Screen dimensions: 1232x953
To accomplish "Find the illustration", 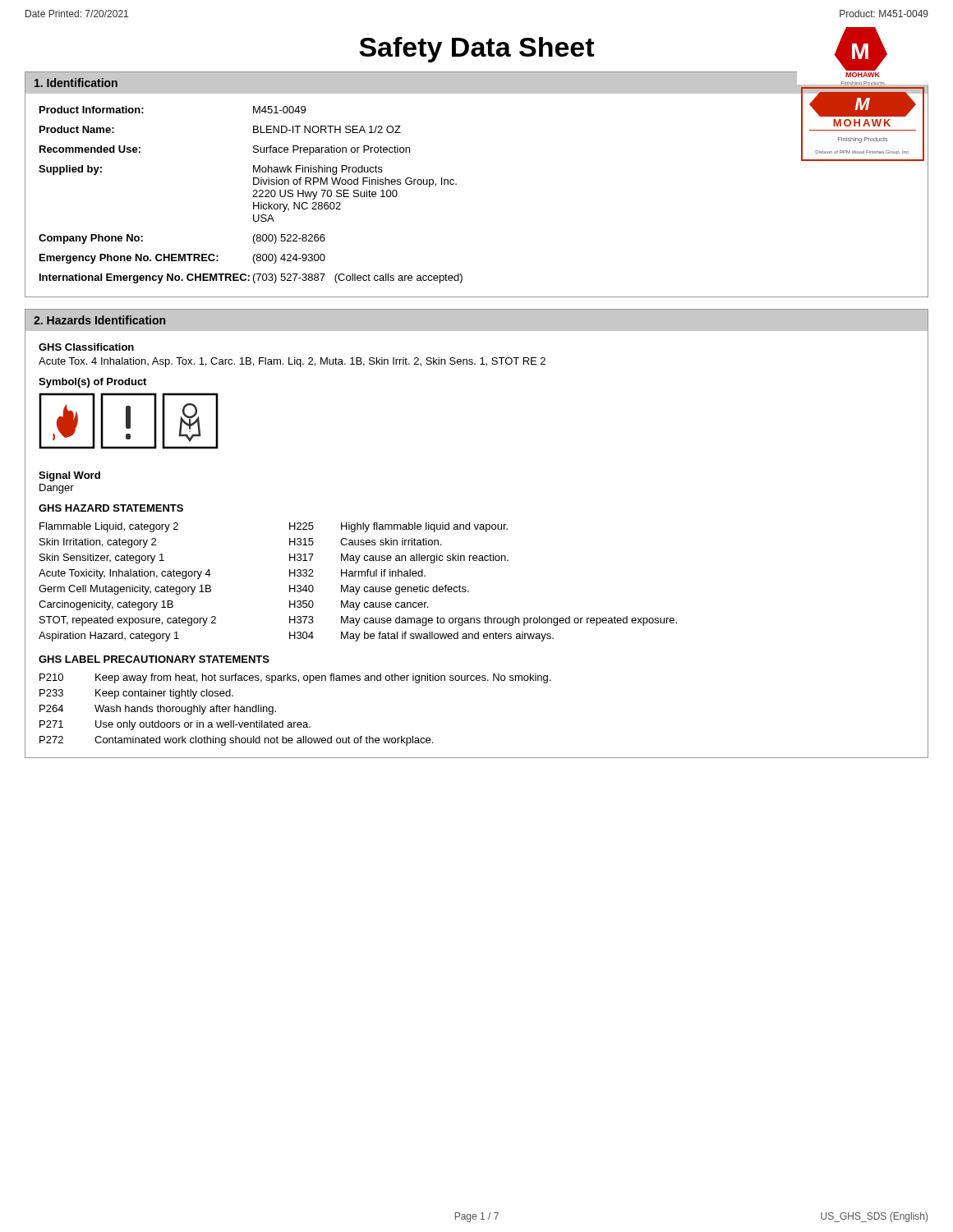I will (x=476, y=427).
